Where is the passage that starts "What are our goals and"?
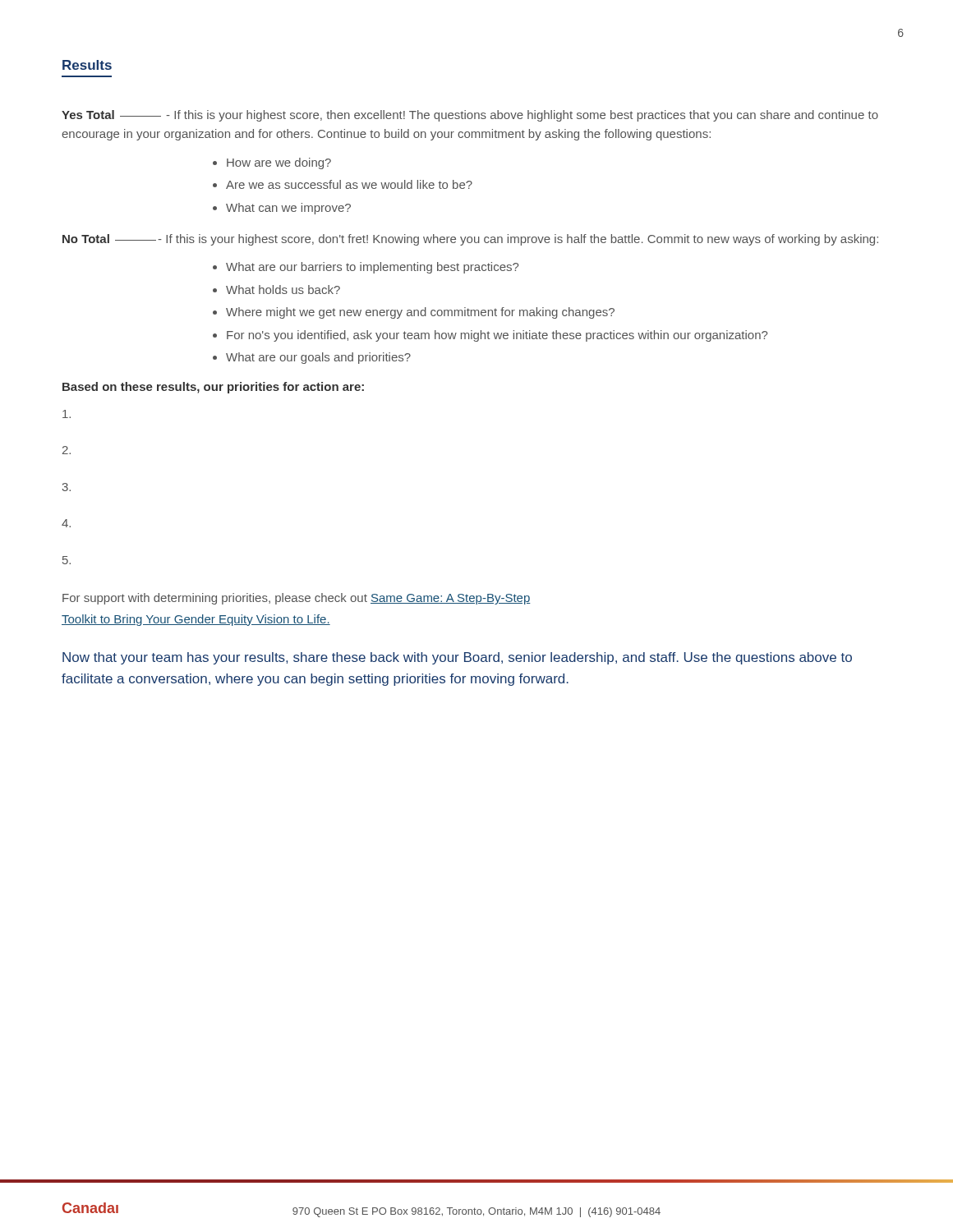 (318, 357)
